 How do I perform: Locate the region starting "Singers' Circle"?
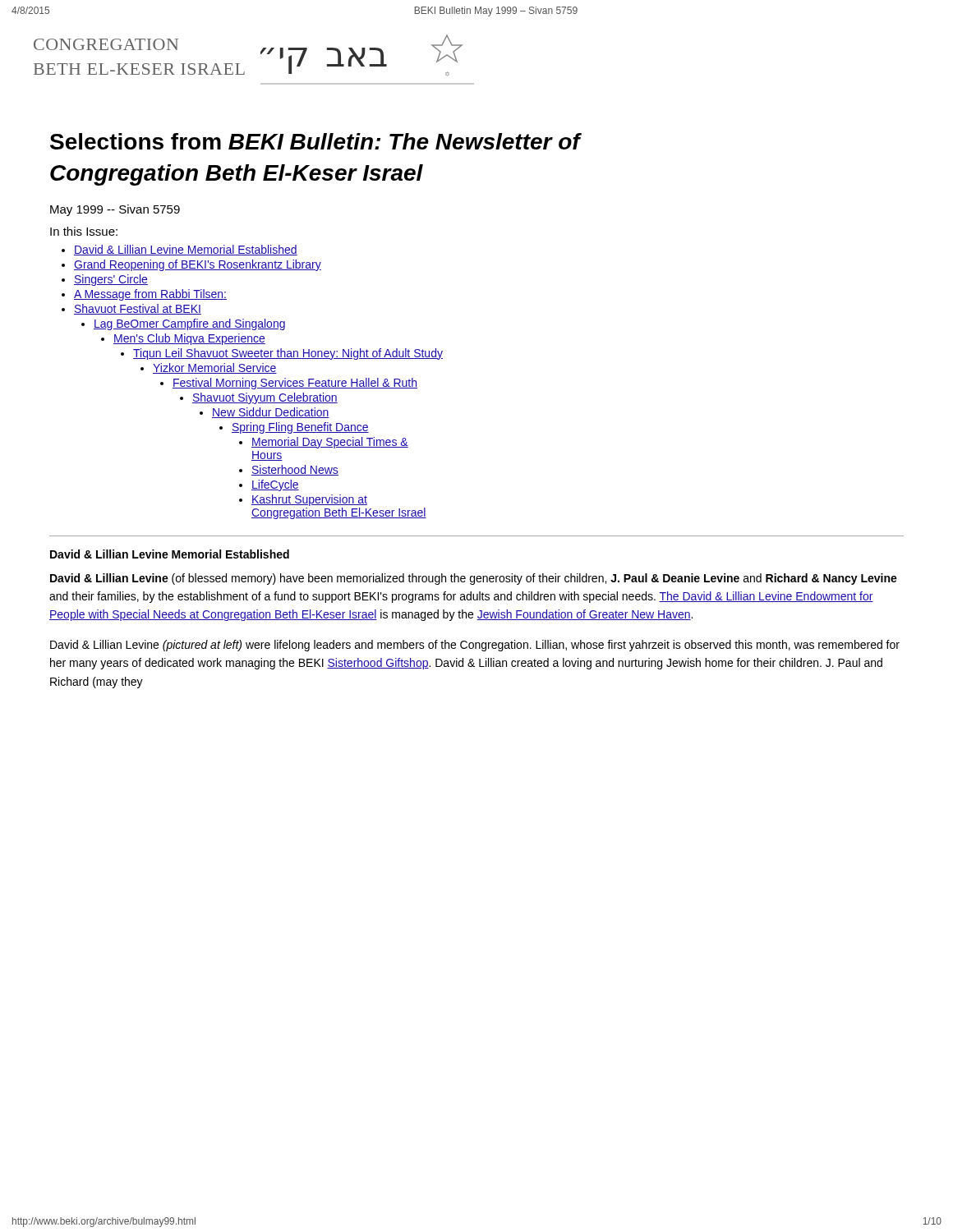pos(111,279)
